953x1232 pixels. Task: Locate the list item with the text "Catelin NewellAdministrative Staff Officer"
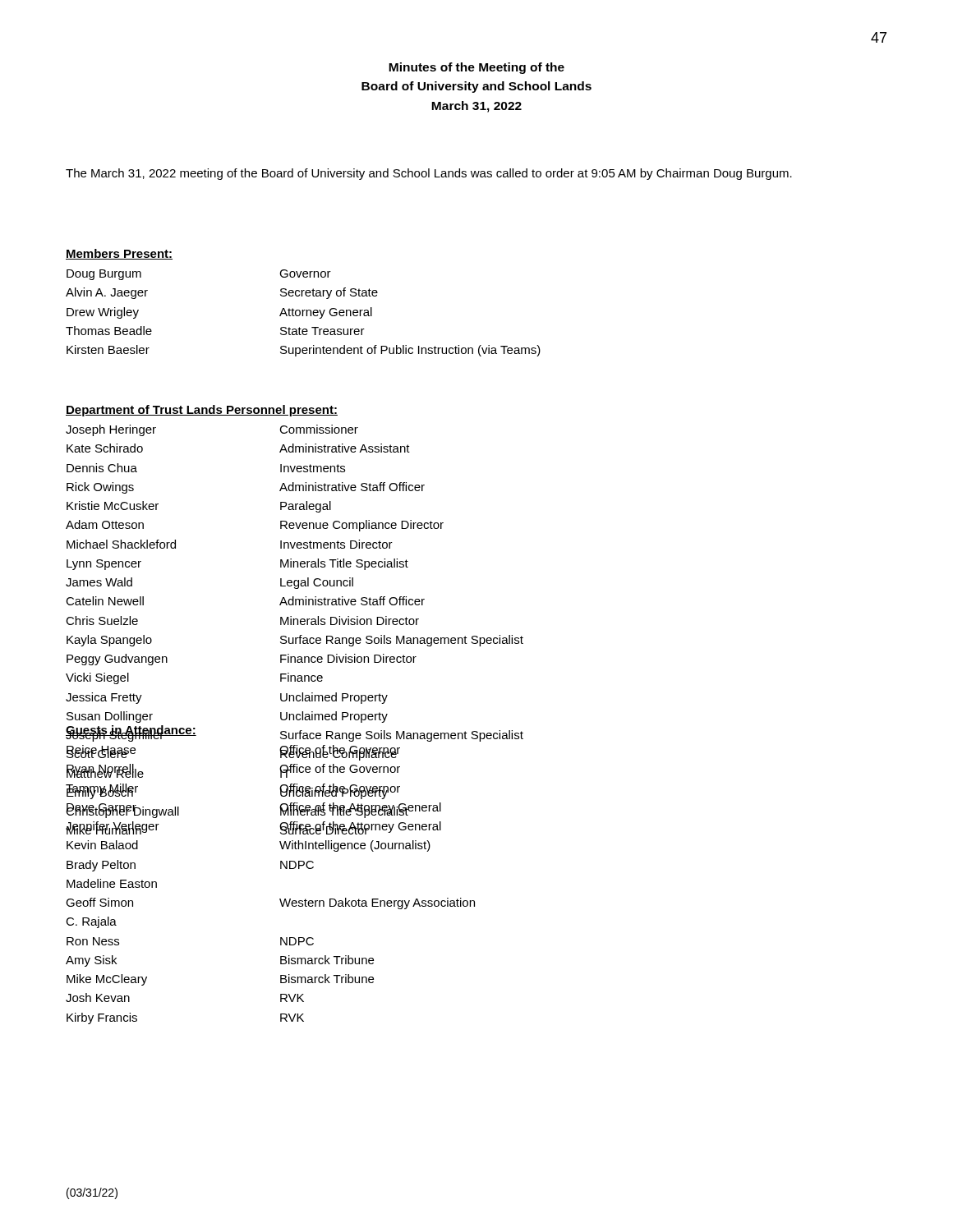click(x=100, y=600)
